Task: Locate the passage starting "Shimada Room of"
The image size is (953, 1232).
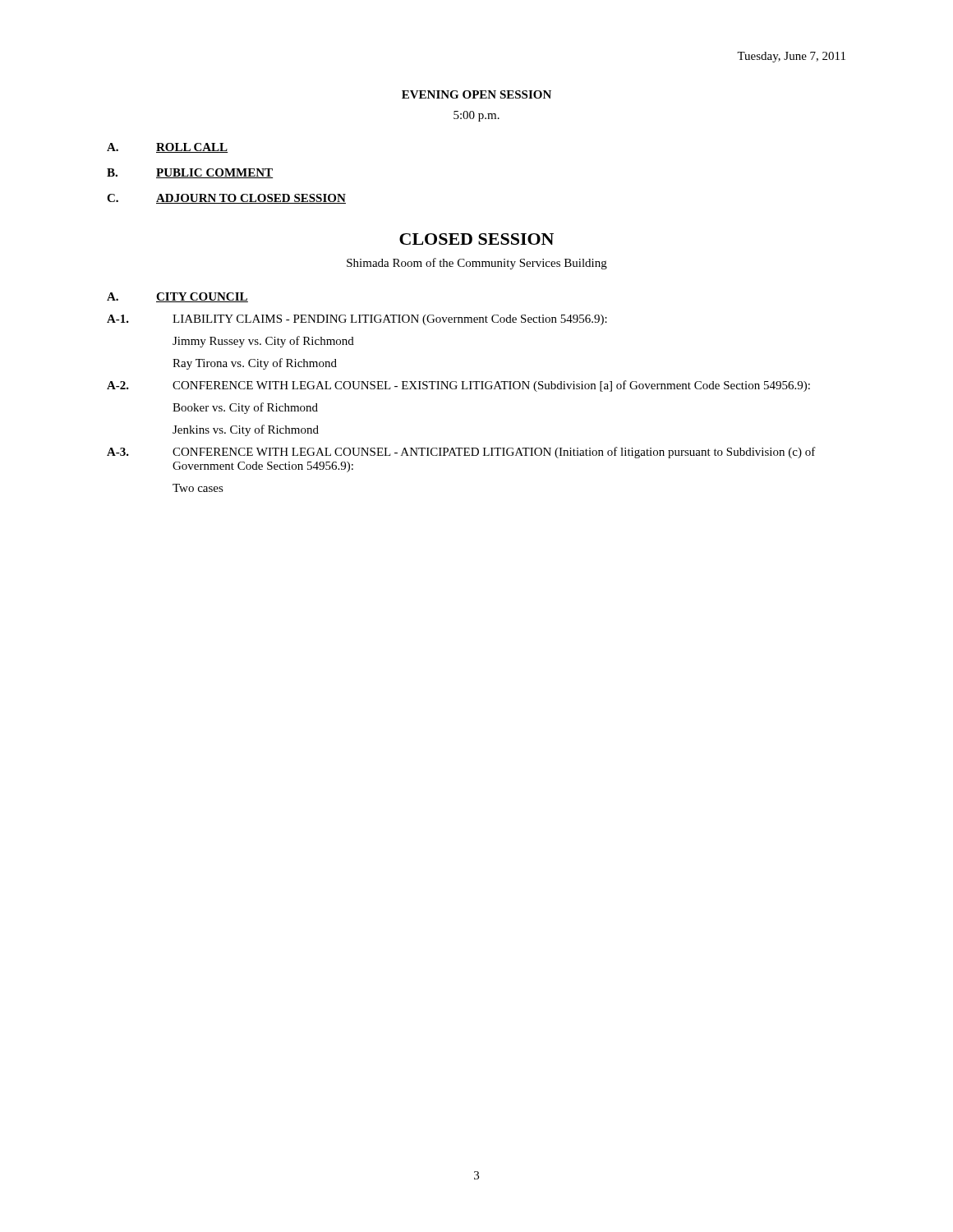Action: coord(476,263)
